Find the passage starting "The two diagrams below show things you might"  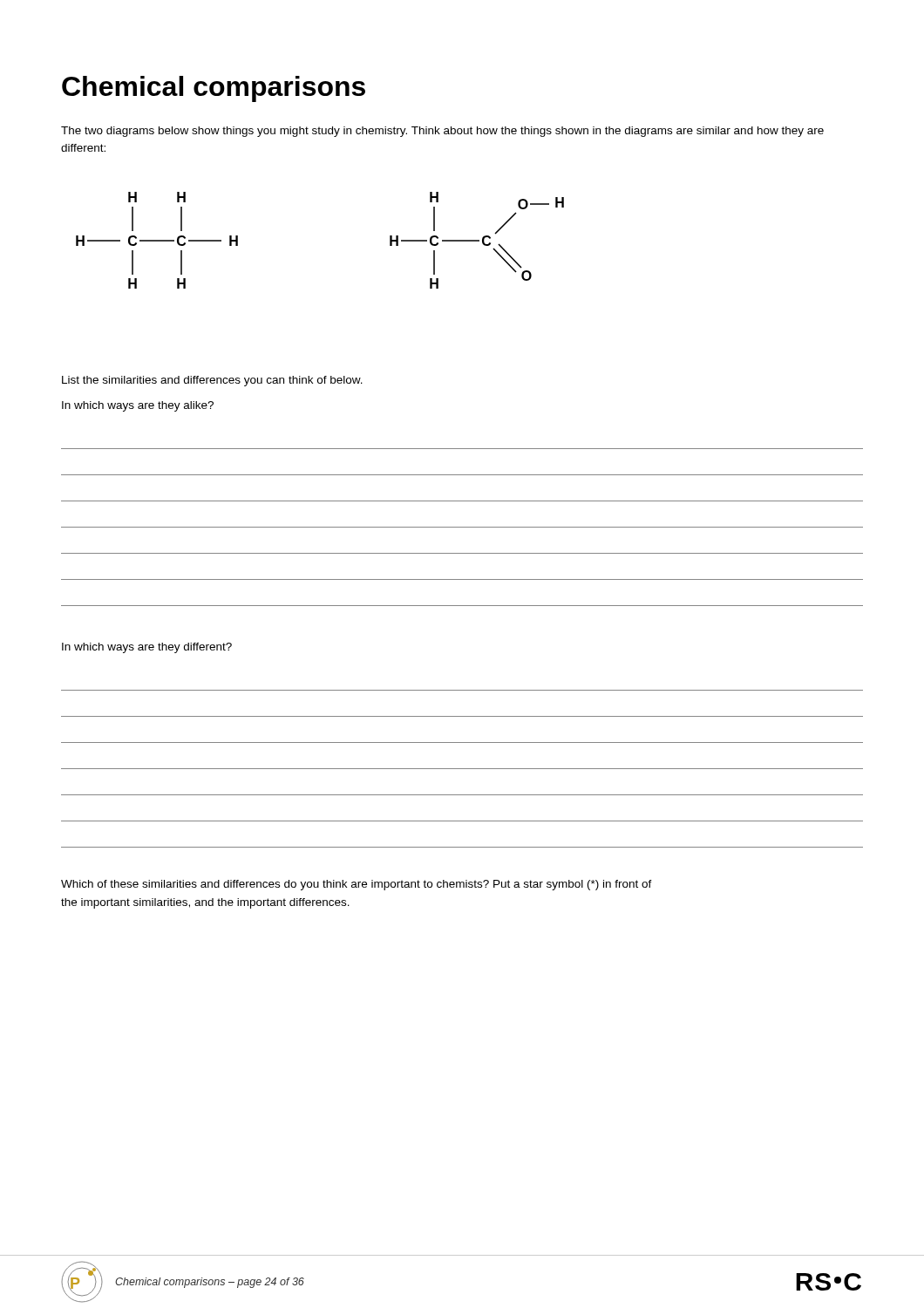[x=442, y=139]
